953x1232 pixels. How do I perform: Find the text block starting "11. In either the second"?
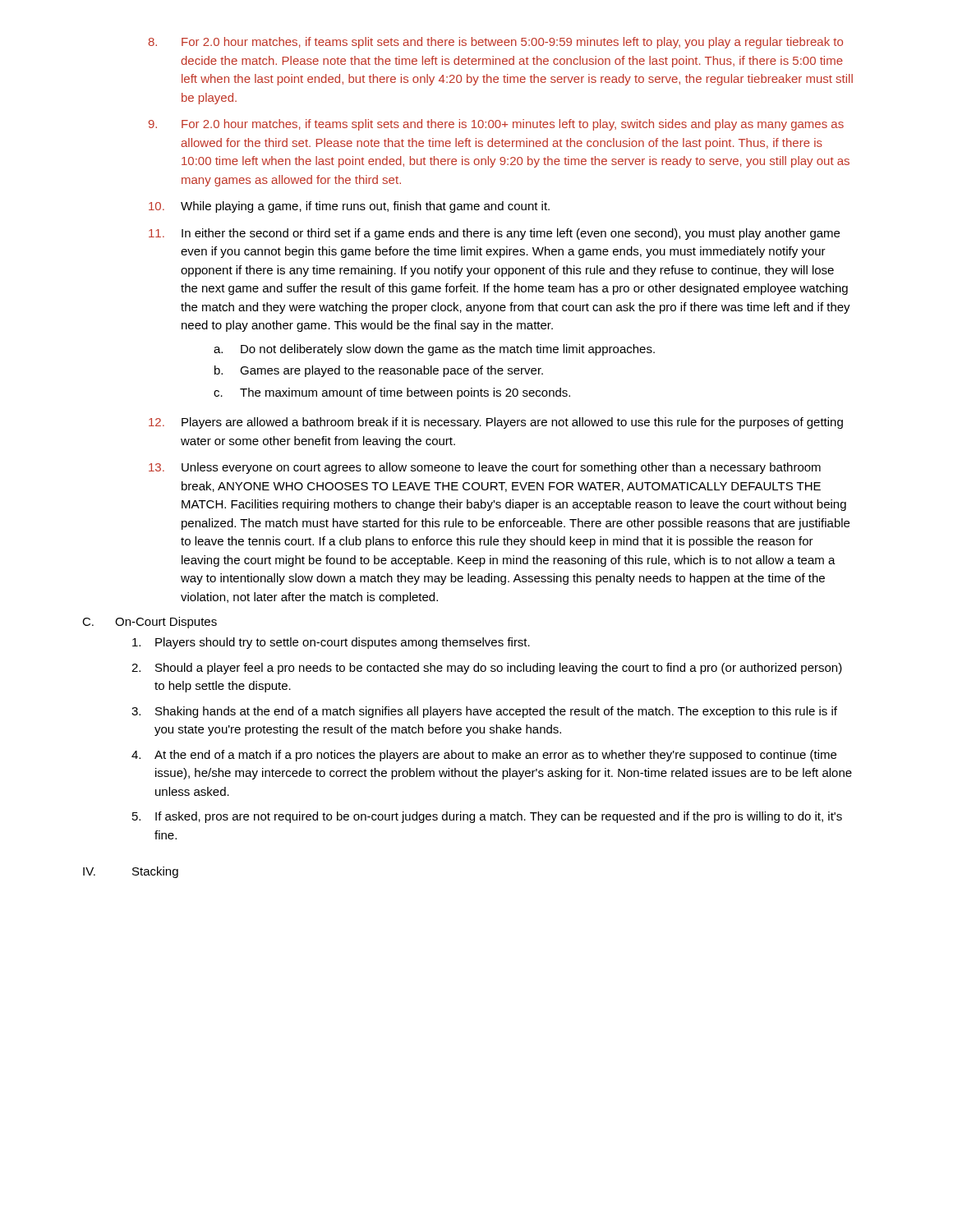point(501,314)
